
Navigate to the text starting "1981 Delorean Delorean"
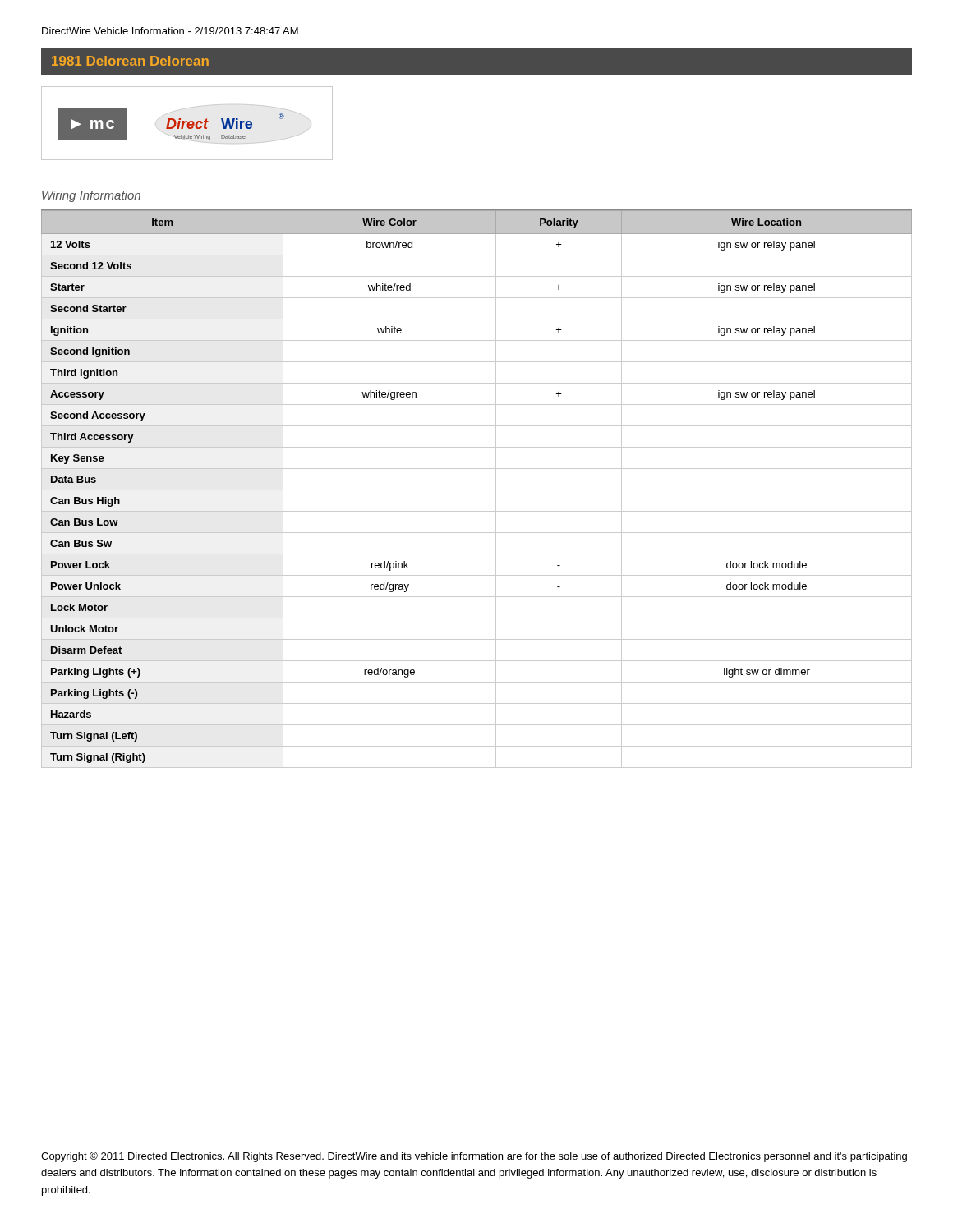point(130,61)
